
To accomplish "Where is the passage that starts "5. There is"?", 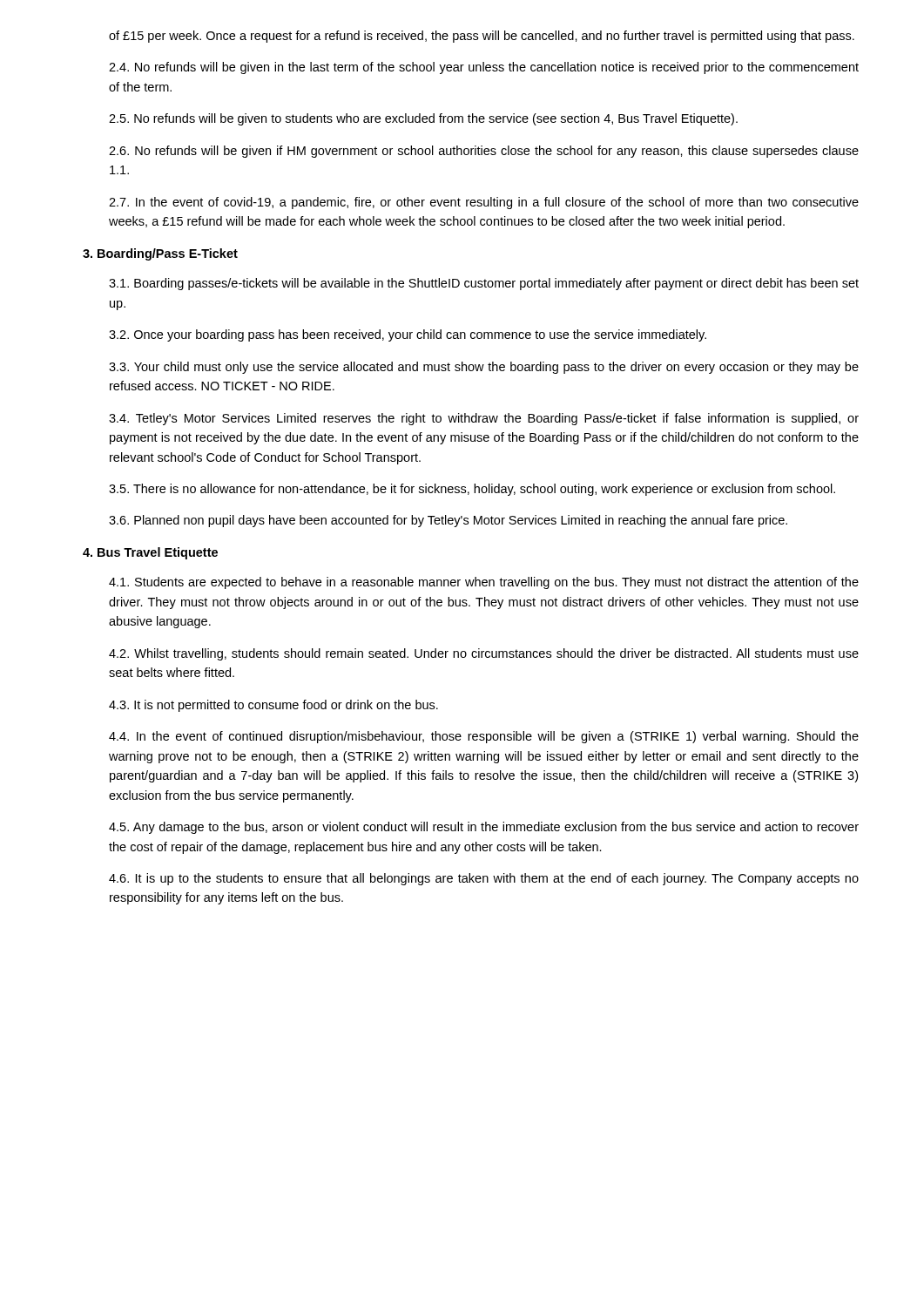I will click(x=473, y=489).
